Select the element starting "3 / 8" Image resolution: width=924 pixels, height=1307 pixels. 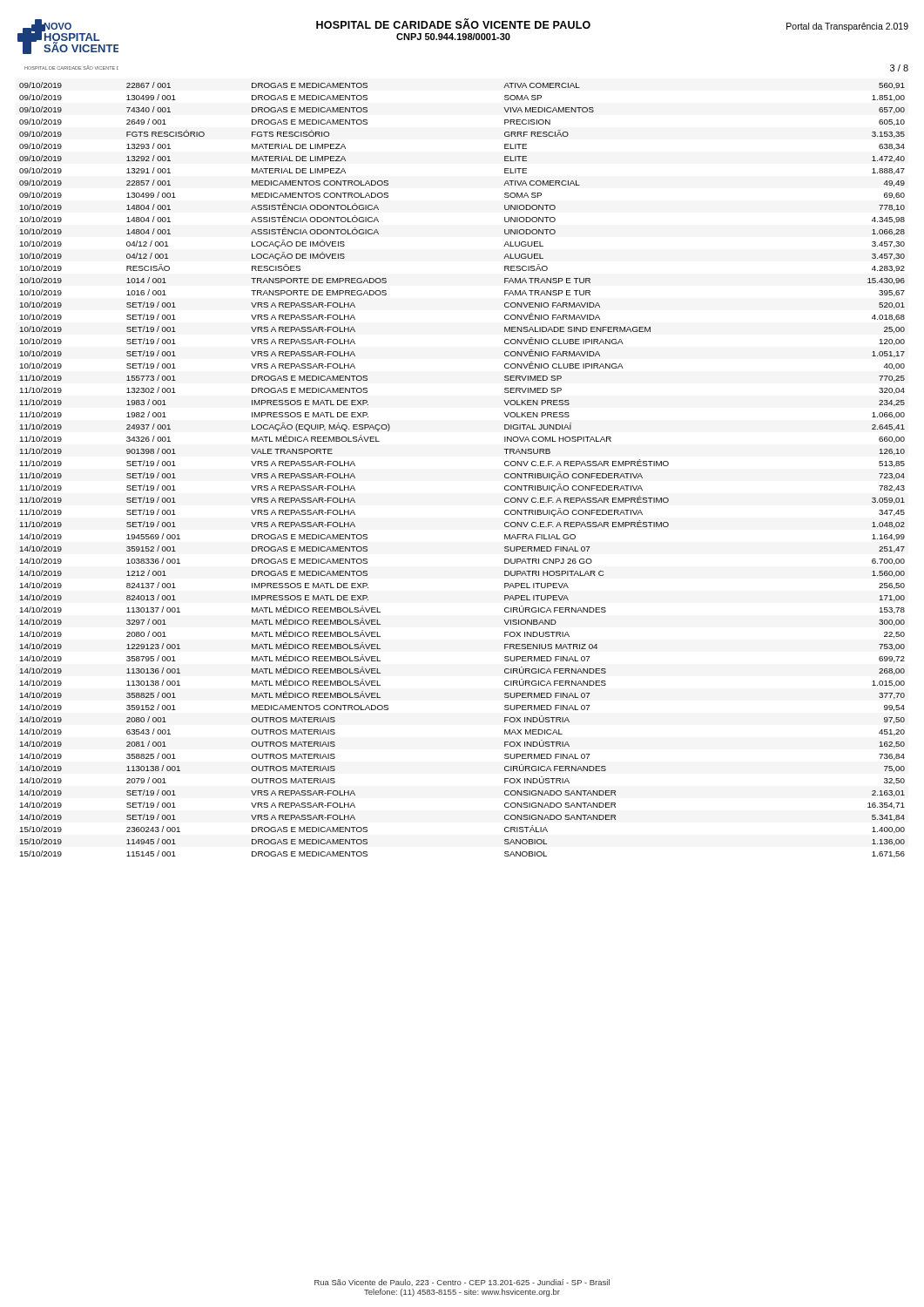899,68
